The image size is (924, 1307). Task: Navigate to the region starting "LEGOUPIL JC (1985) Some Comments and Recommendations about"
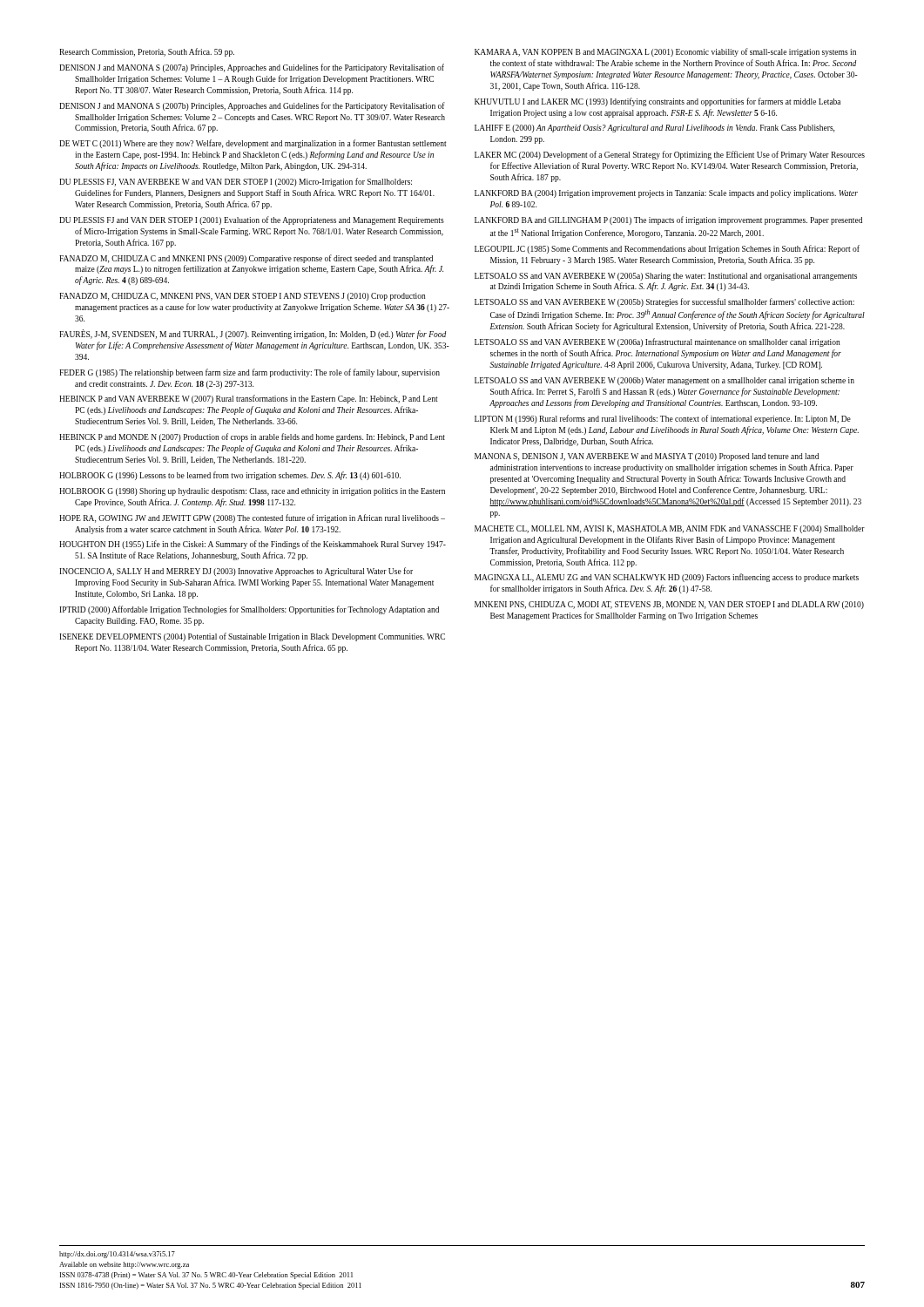667,255
